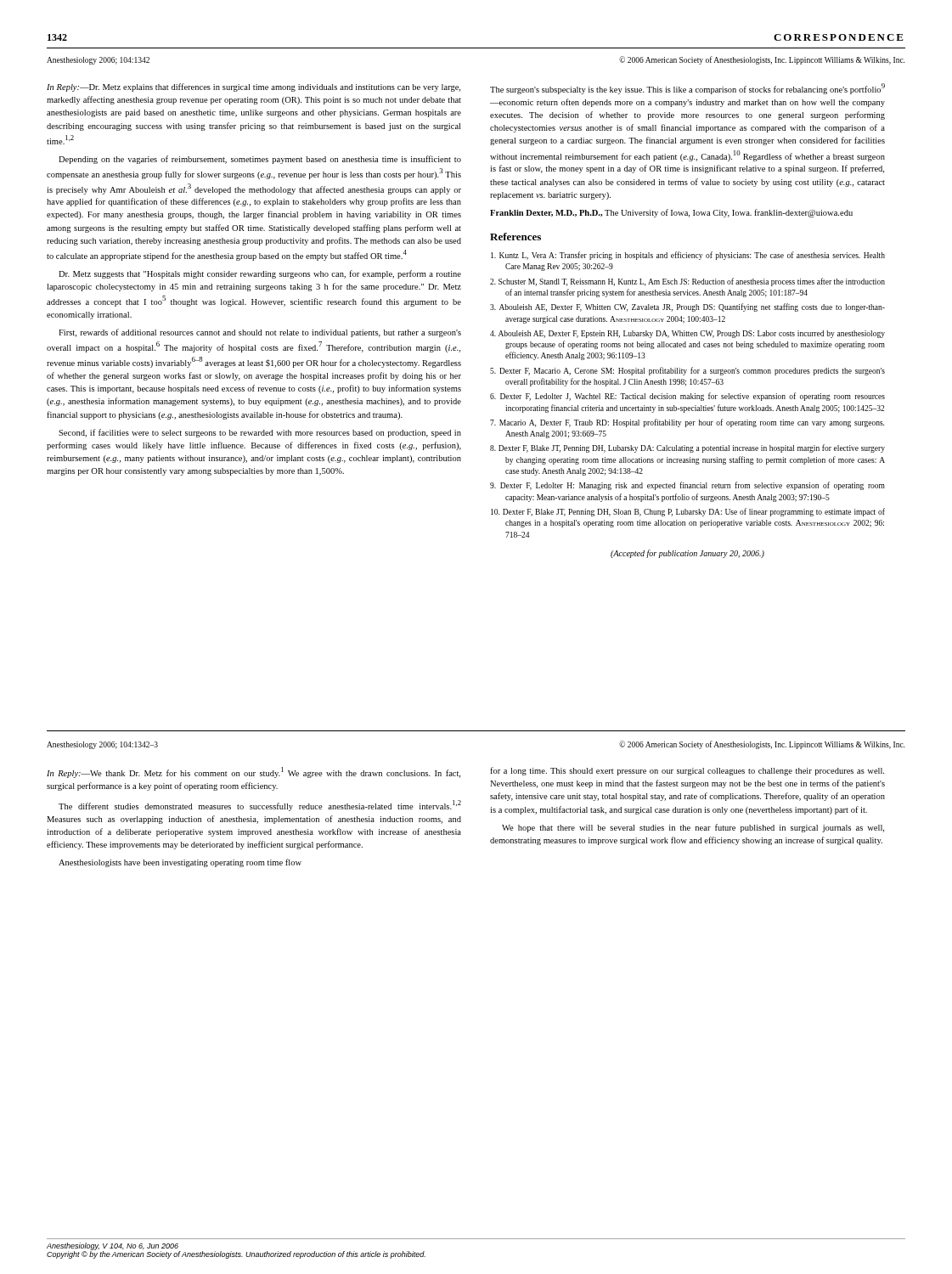This screenshot has width=952, height=1274.
Task: Click on the element starting "3. Abouleish AE,"
Action: (x=687, y=314)
